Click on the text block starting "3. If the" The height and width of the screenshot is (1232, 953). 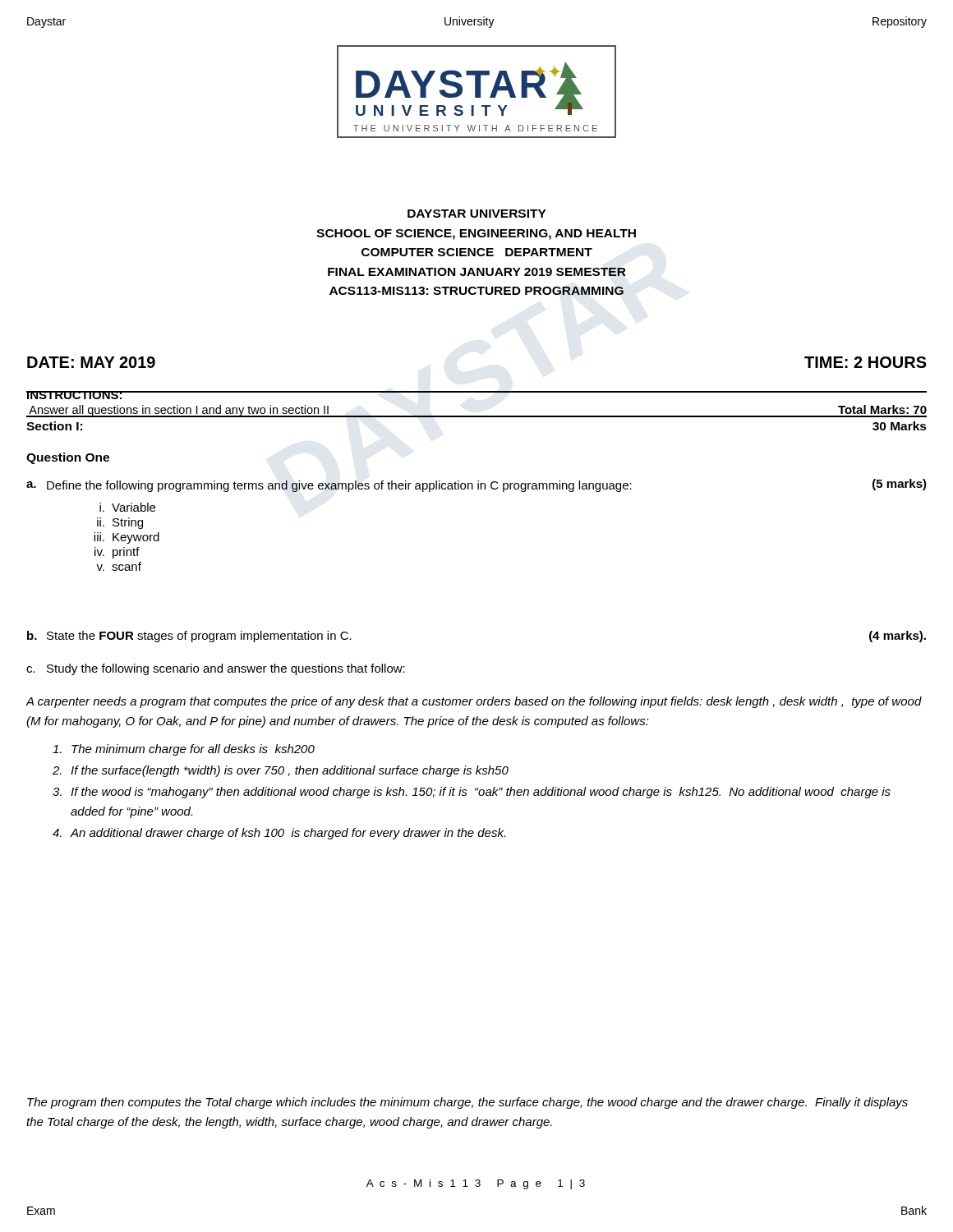(490, 802)
